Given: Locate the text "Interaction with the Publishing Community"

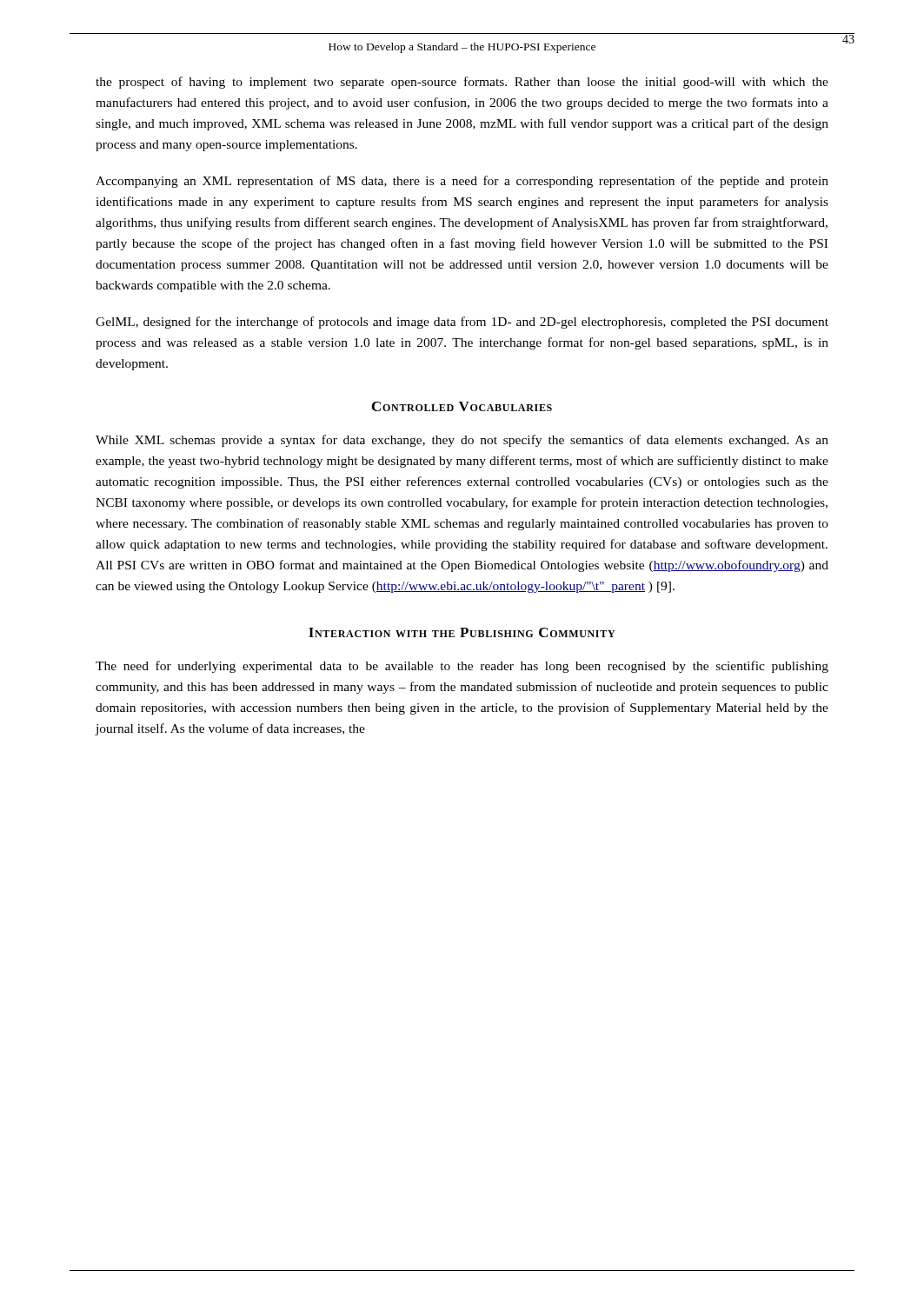Looking at the screenshot, I should tap(462, 633).
